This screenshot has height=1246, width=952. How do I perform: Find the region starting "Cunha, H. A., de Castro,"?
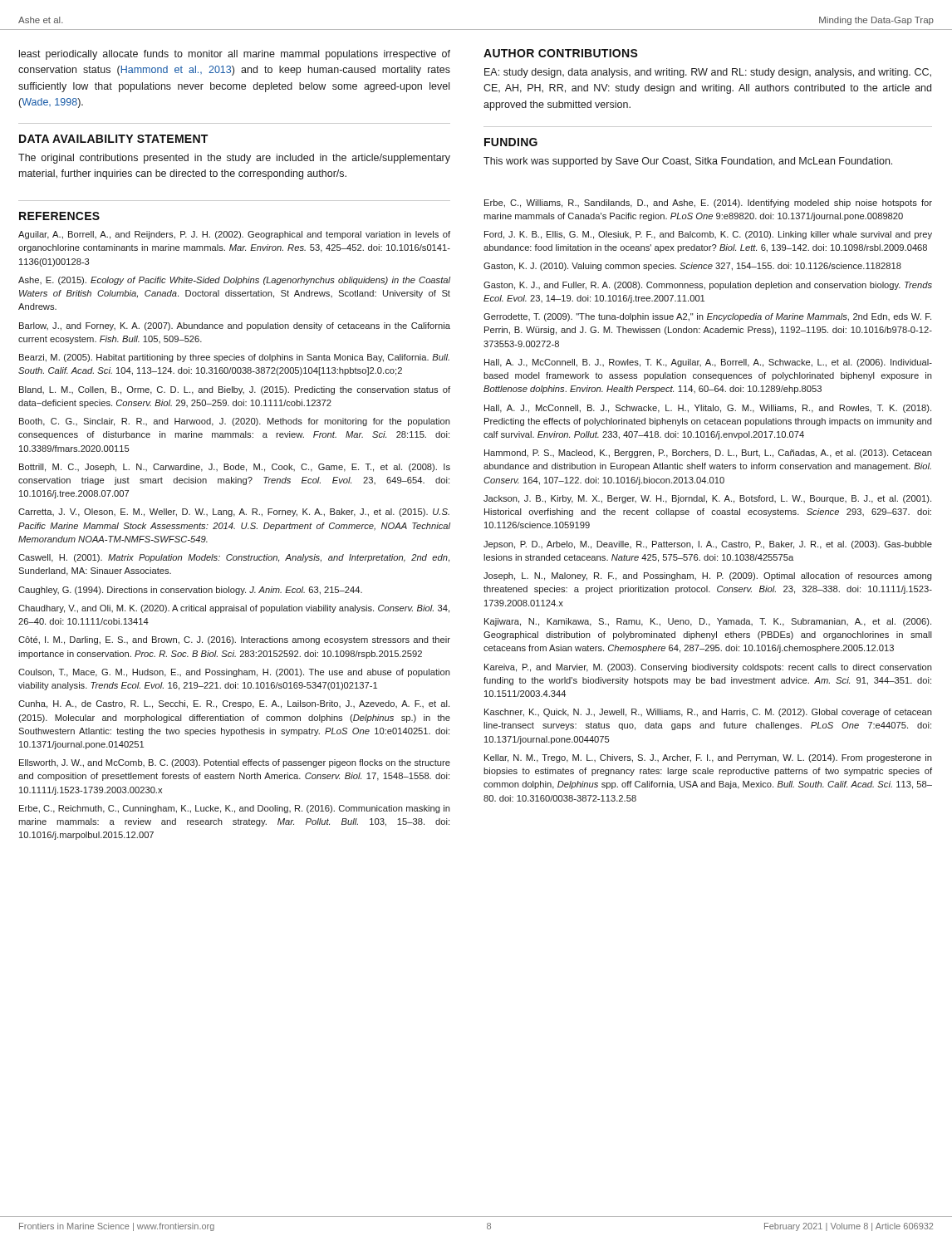234,724
